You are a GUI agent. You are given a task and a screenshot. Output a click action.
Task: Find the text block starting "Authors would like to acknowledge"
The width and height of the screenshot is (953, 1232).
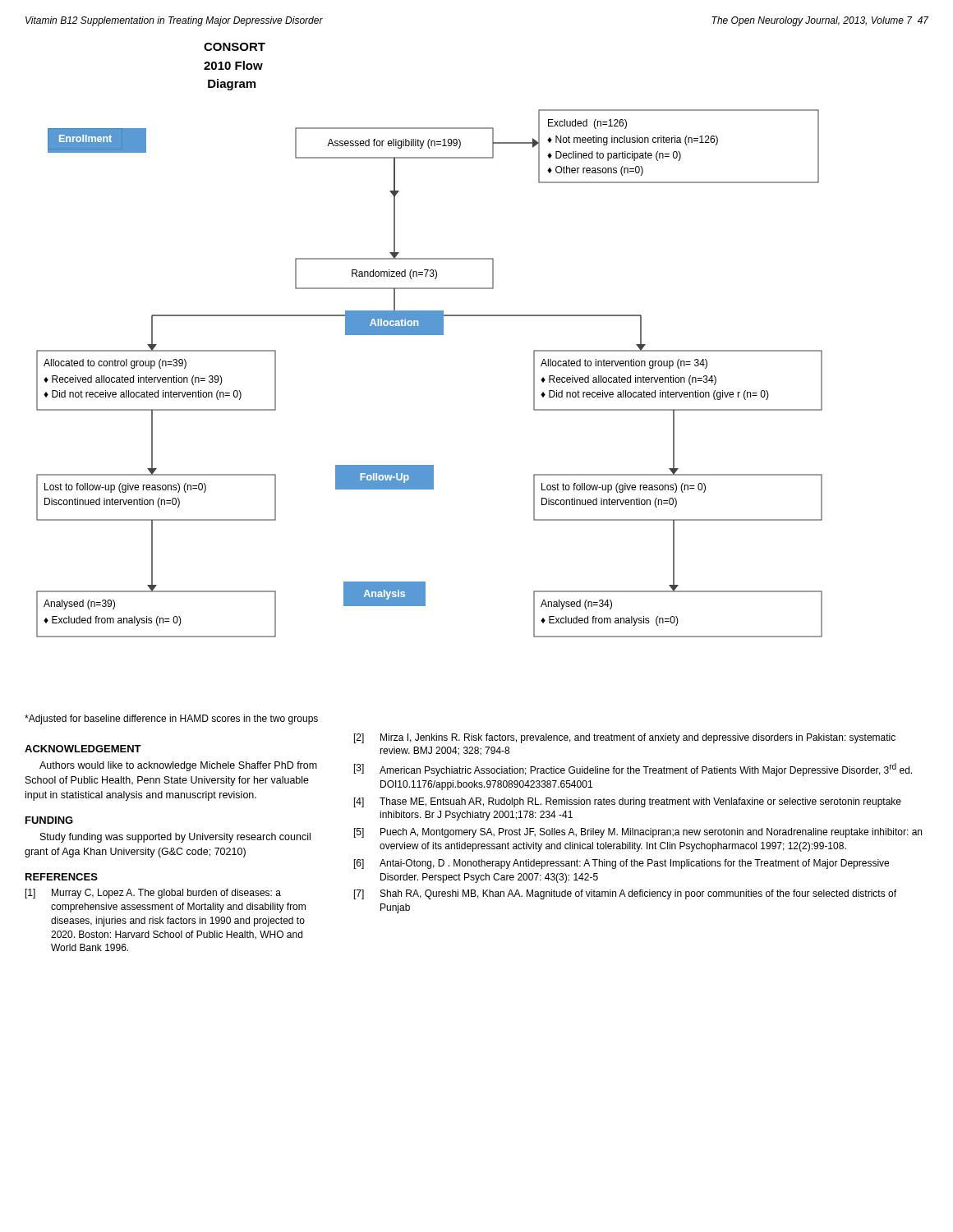pyautogui.click(x=171, y=780)
